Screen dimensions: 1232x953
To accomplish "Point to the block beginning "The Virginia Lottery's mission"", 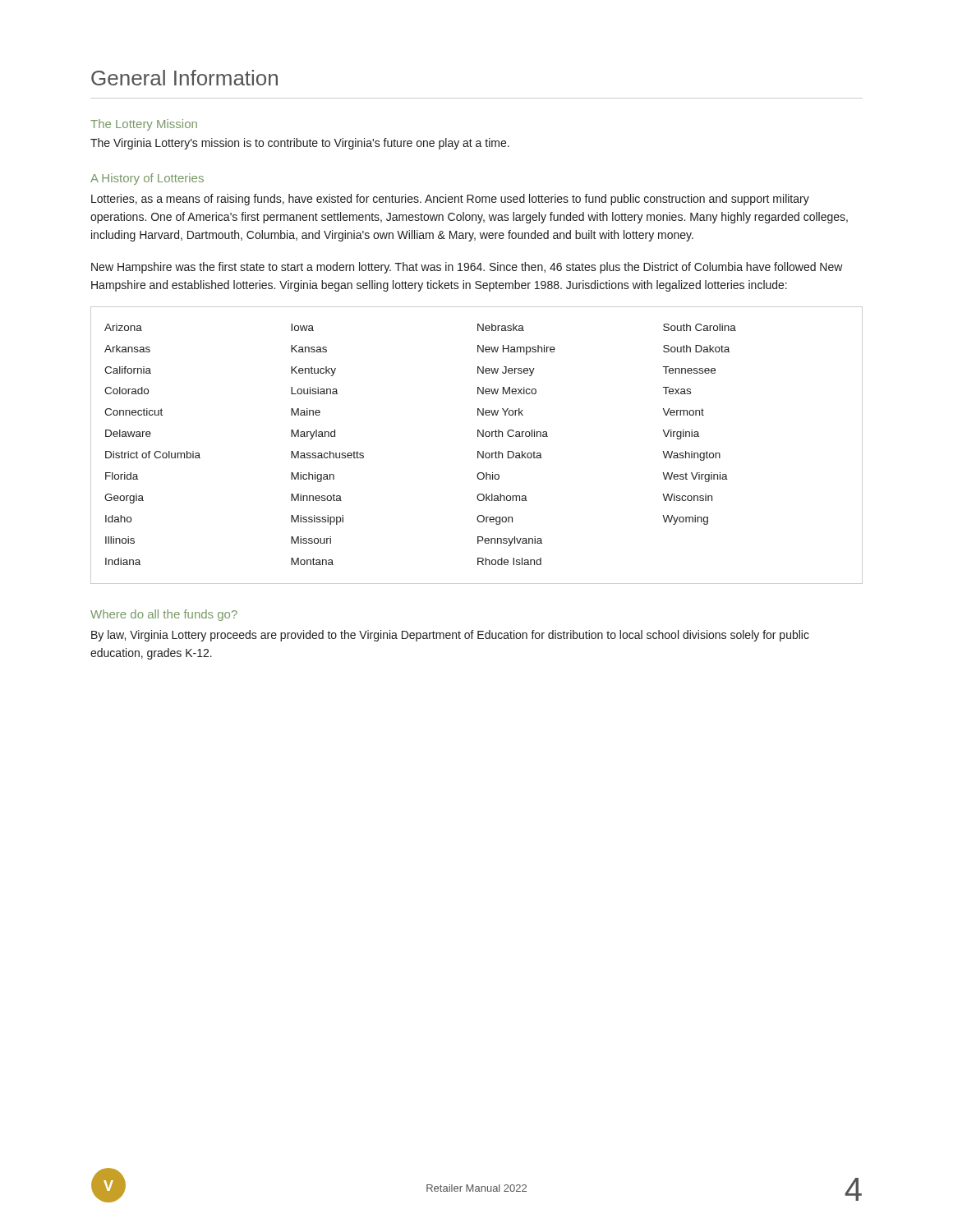I will 300,143.
